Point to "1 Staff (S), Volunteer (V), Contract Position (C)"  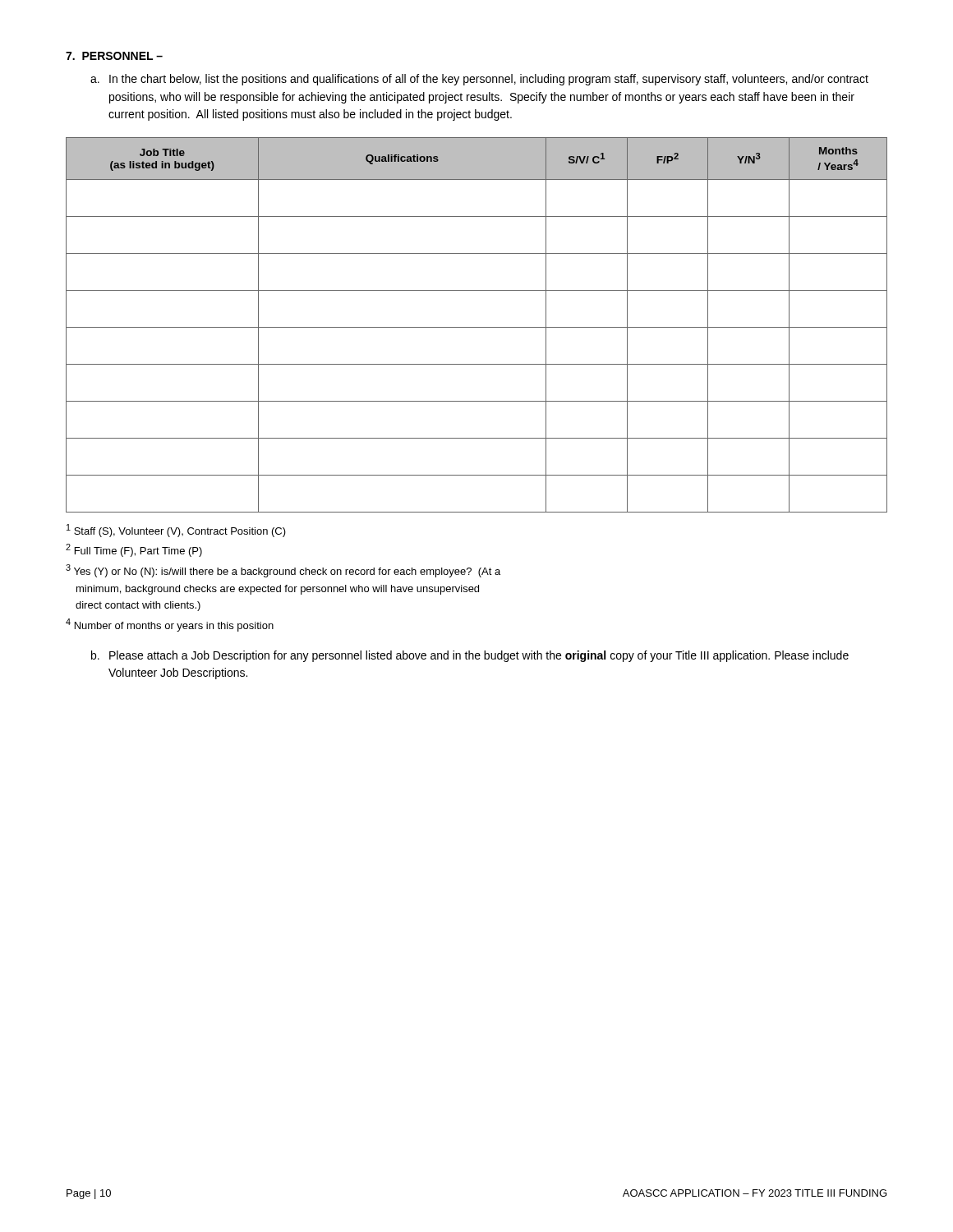tap(176, 530)
